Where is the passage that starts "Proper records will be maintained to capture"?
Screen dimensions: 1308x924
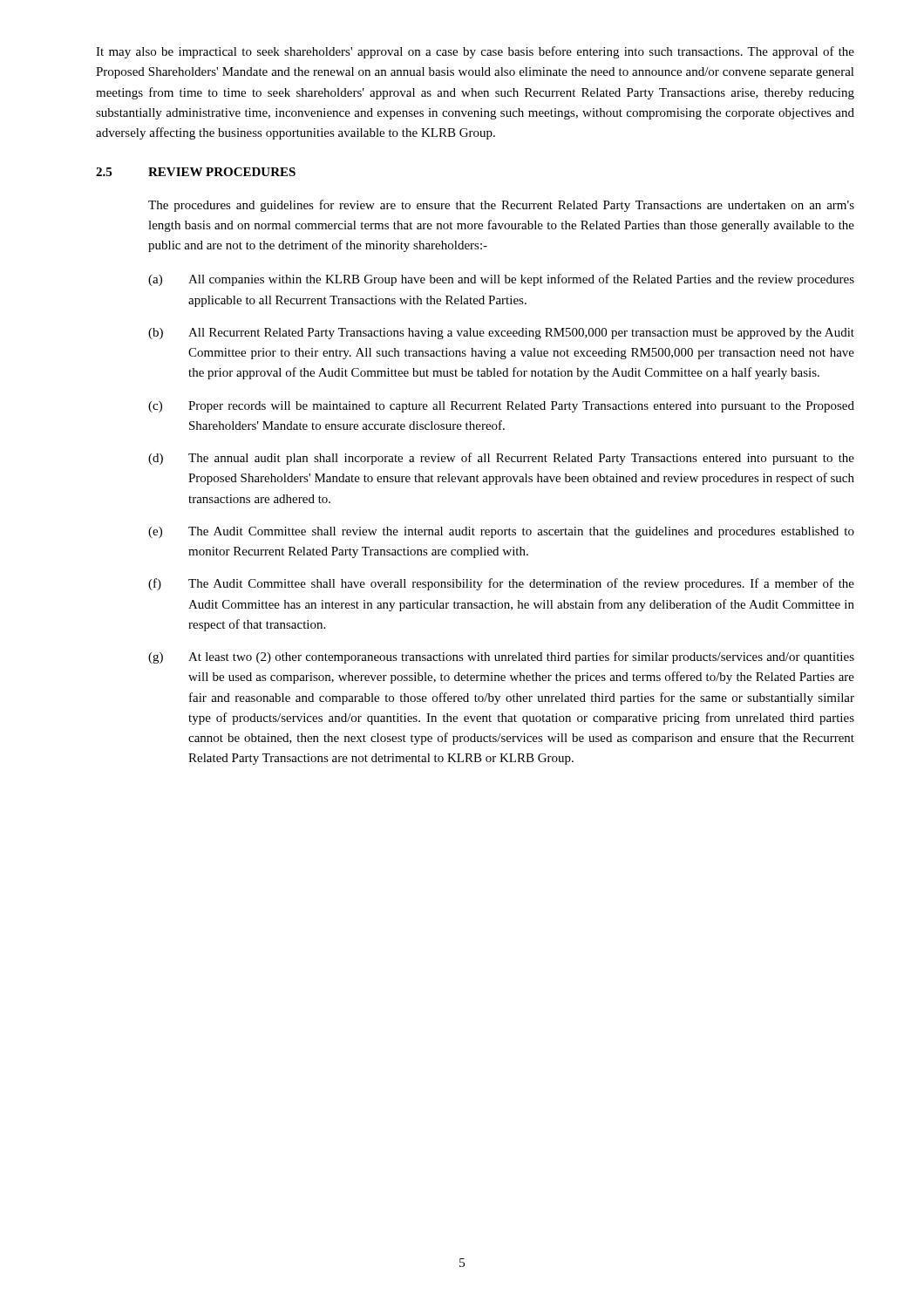point(521,415)
